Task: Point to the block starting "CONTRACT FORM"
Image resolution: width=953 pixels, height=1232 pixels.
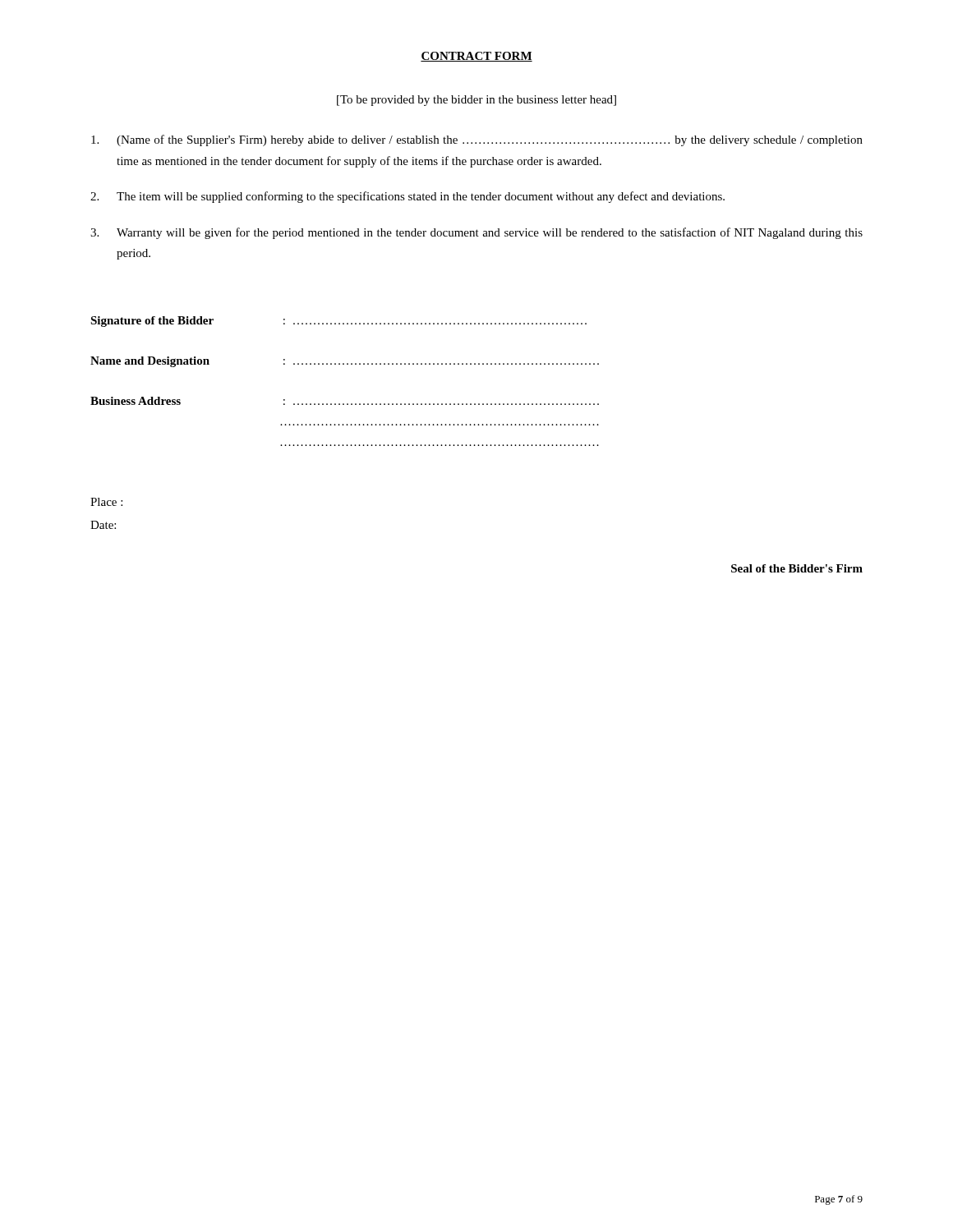Action: coord(476,56)
